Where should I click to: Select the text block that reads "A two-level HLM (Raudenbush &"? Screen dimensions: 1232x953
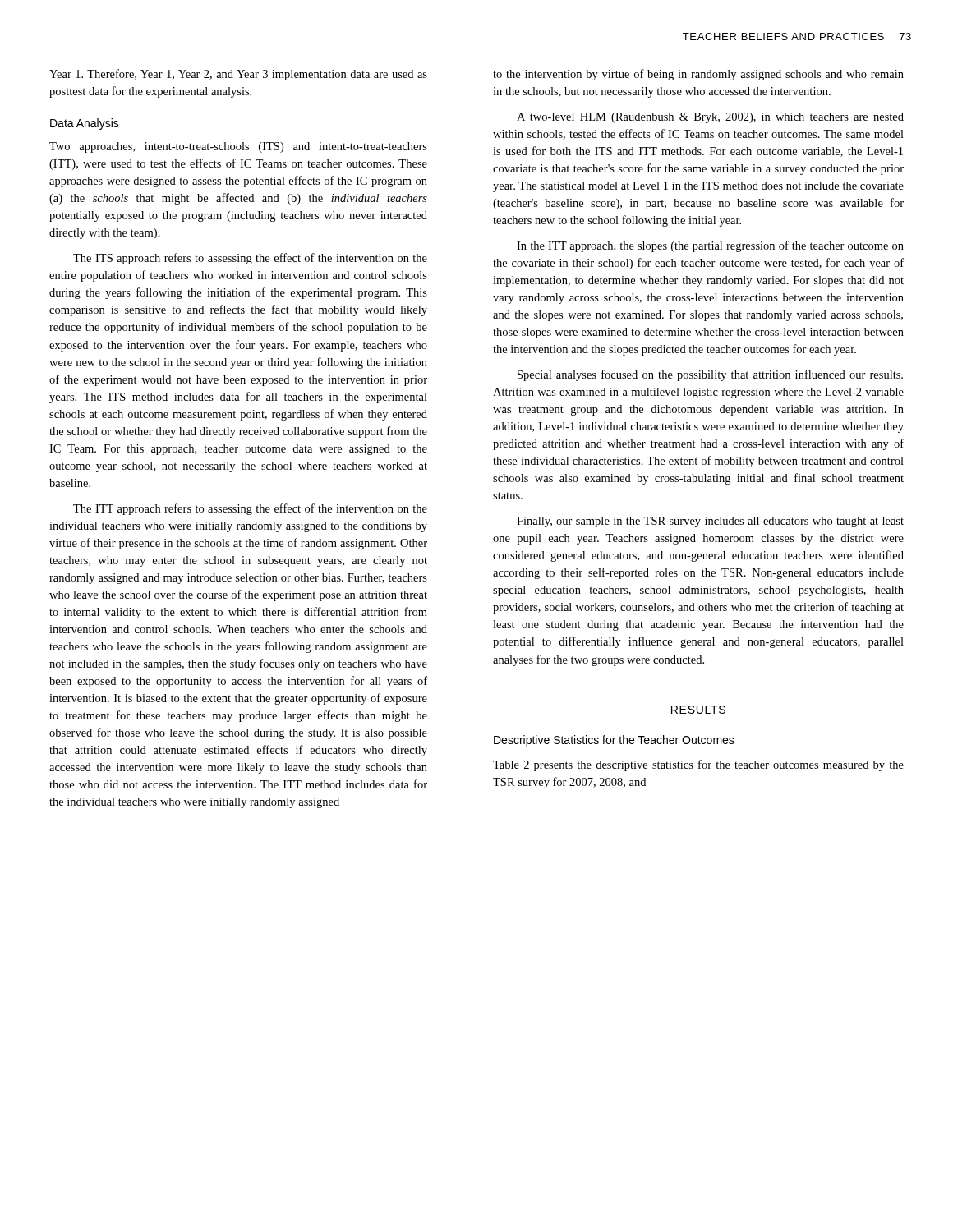click(698, 168)
